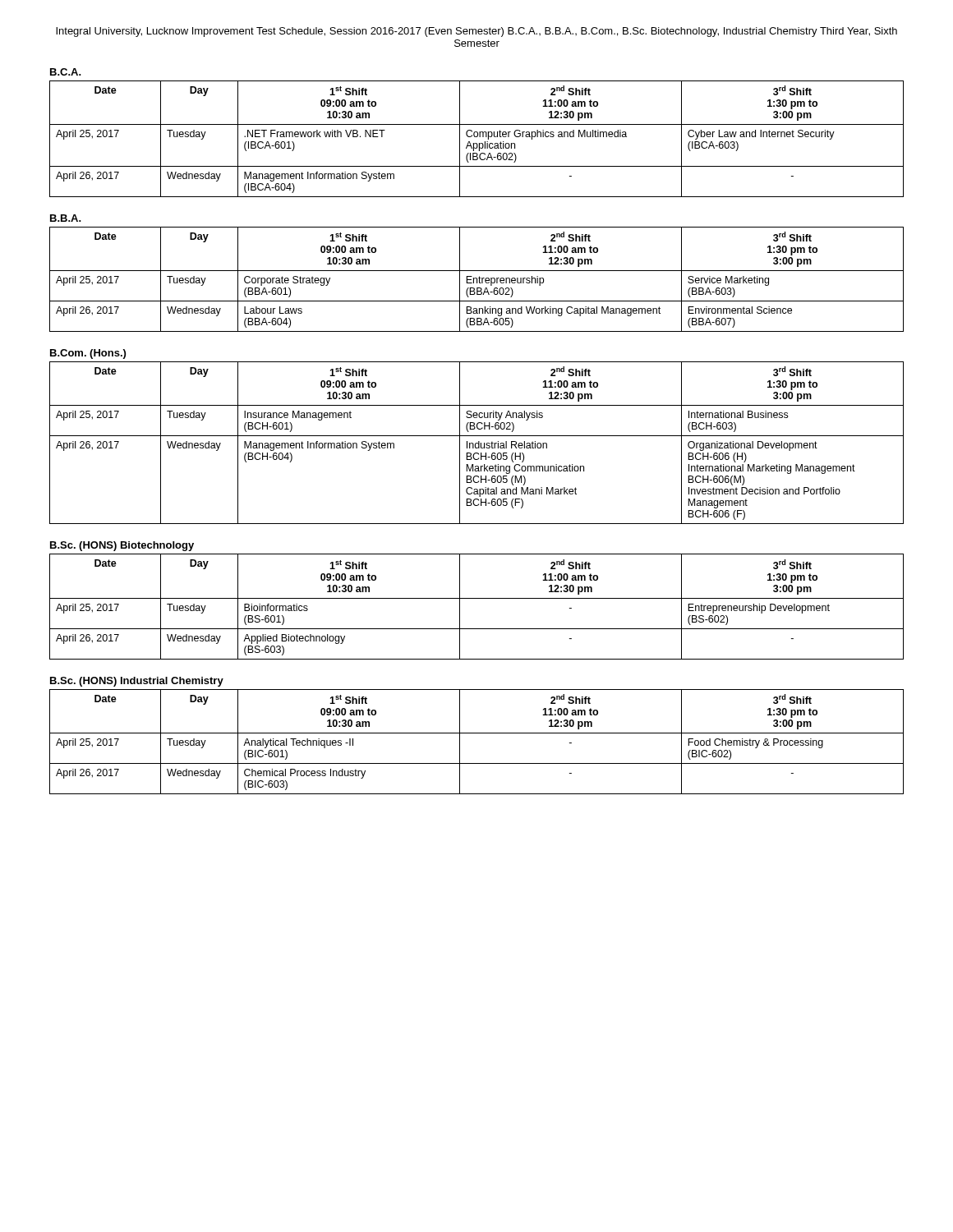Click on the section header that says "B.Sc. (HONS) Industrial"
The image size is (953, 1232).
point(136,680)
